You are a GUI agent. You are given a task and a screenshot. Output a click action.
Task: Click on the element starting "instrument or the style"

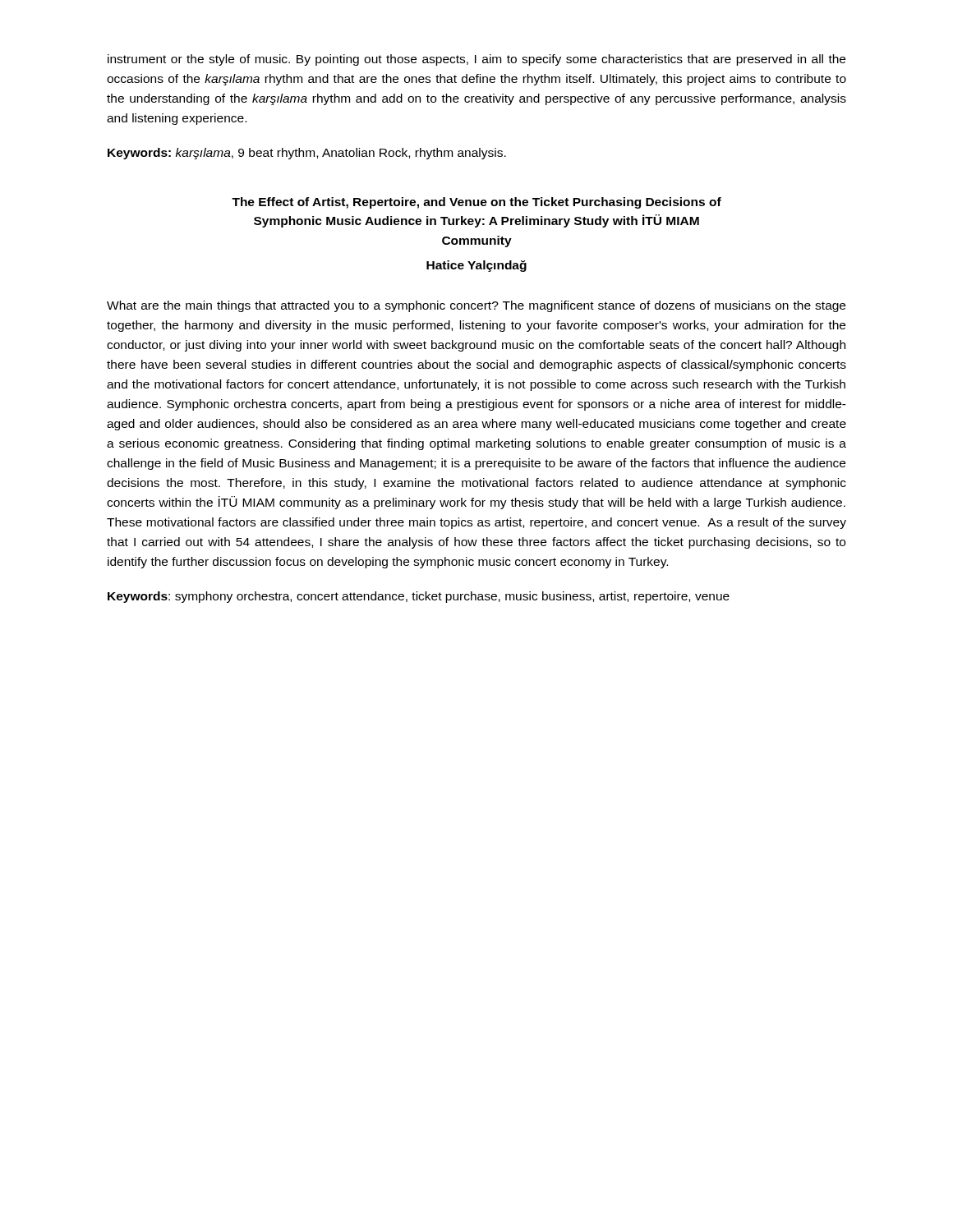pos(476,88)
